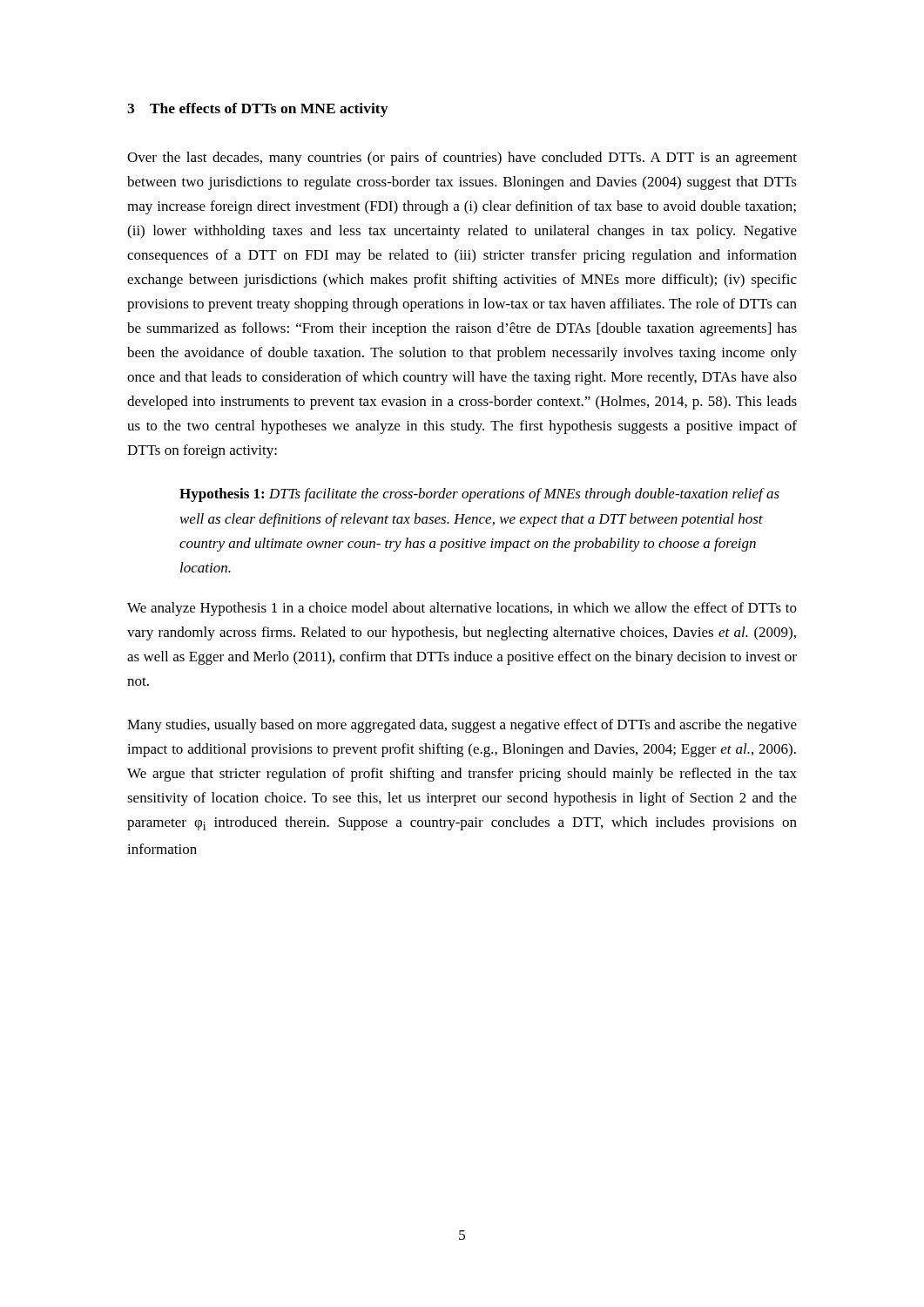Navigate to the element starting "Hypothesis 1: DTTs facilitate the"
Image resolution: width=924 pixels, height=1307 pixels.
480,531
